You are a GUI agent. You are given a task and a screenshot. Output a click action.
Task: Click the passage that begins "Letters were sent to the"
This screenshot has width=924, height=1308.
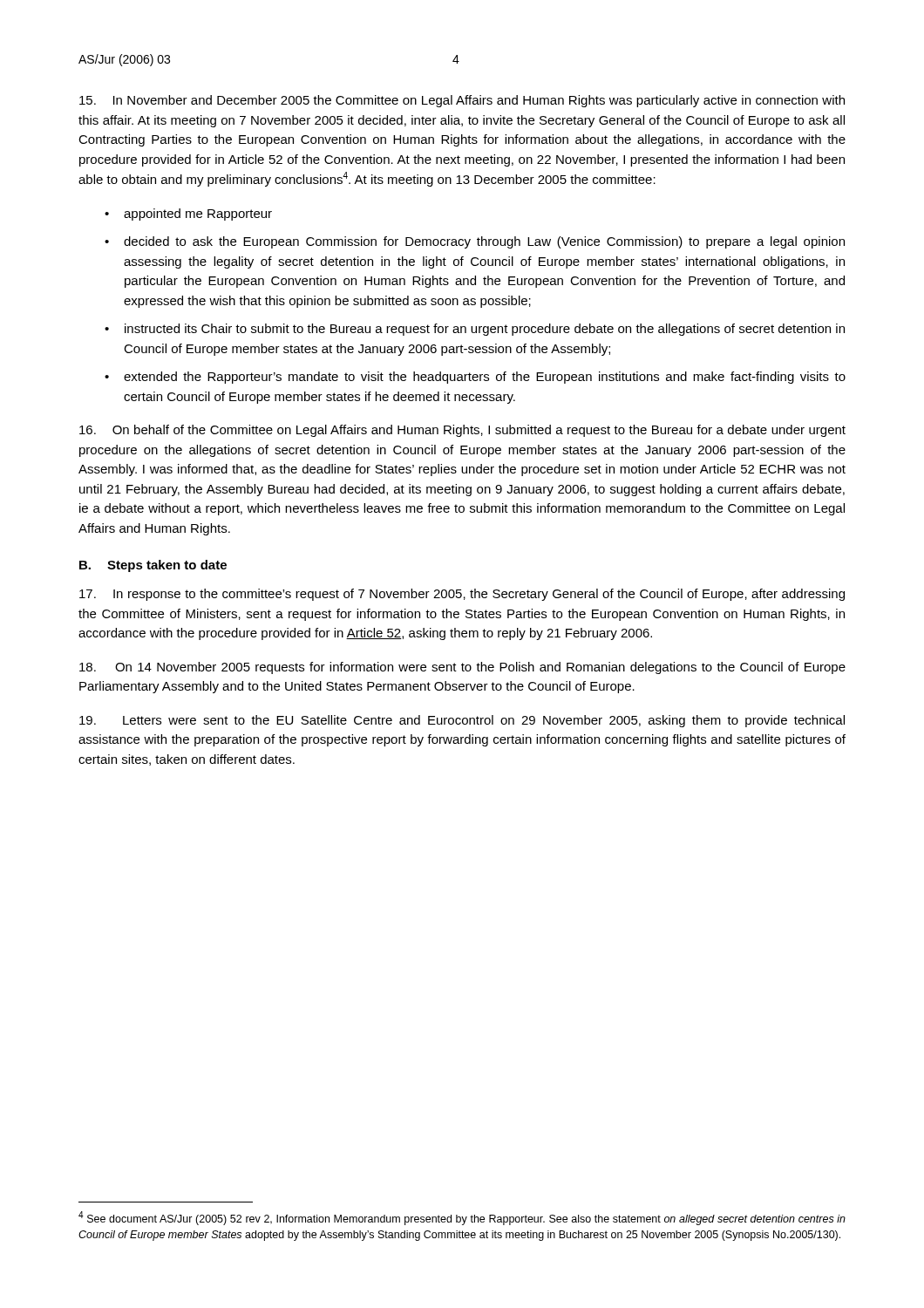[462, 740]
